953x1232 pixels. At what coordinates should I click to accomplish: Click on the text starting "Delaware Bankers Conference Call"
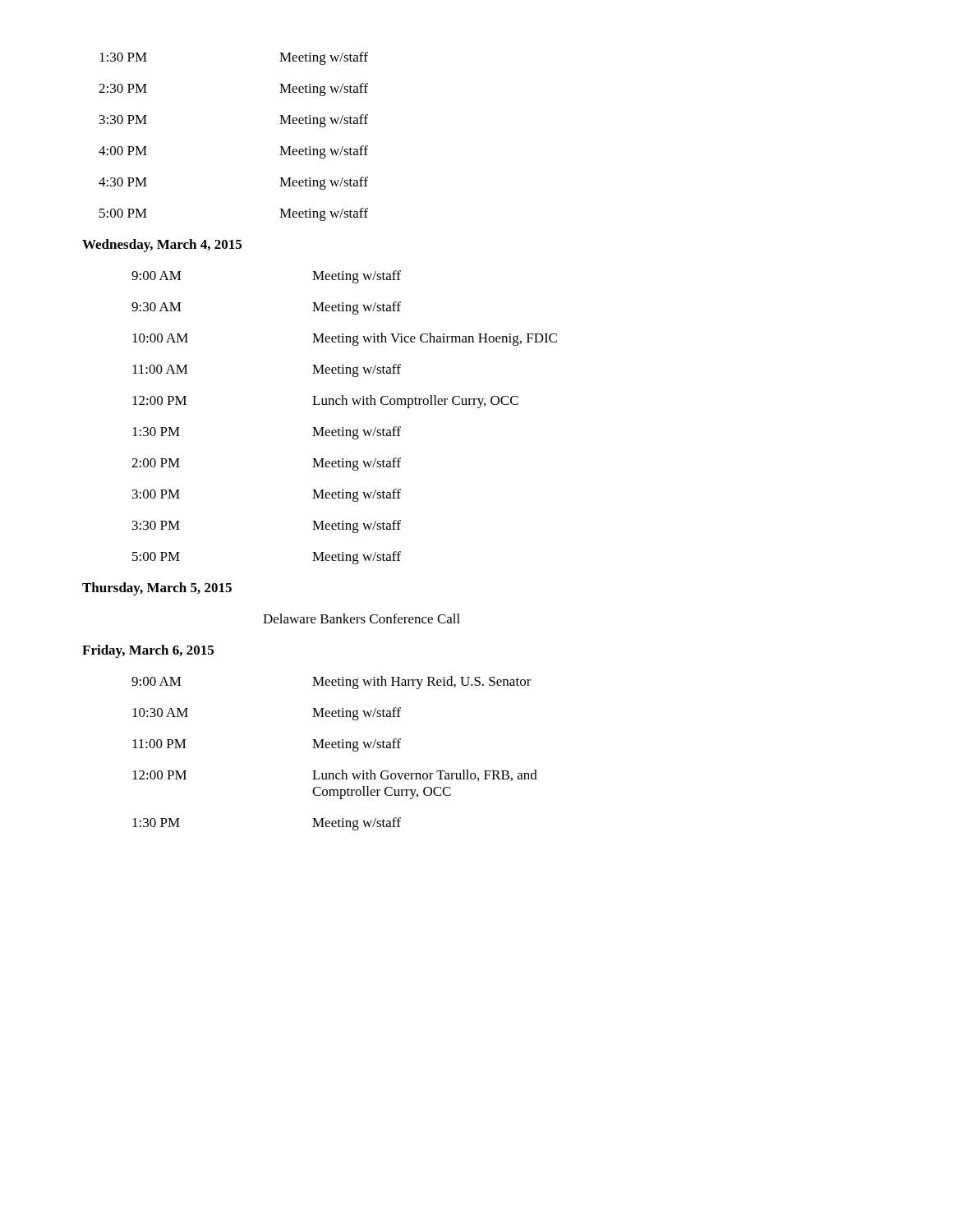(361, 618)
